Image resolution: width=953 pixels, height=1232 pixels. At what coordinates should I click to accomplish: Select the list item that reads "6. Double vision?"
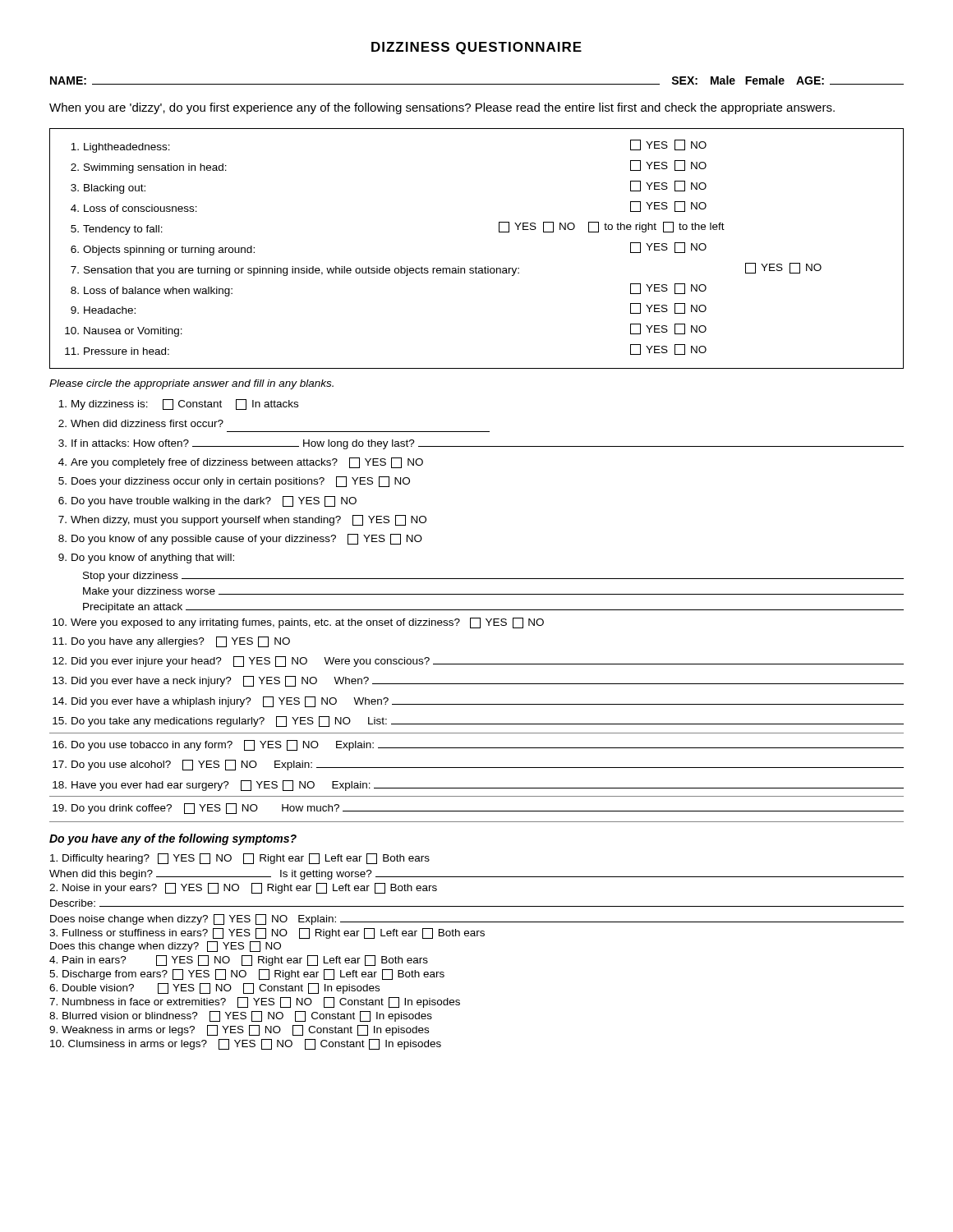[x=214, y=988]
